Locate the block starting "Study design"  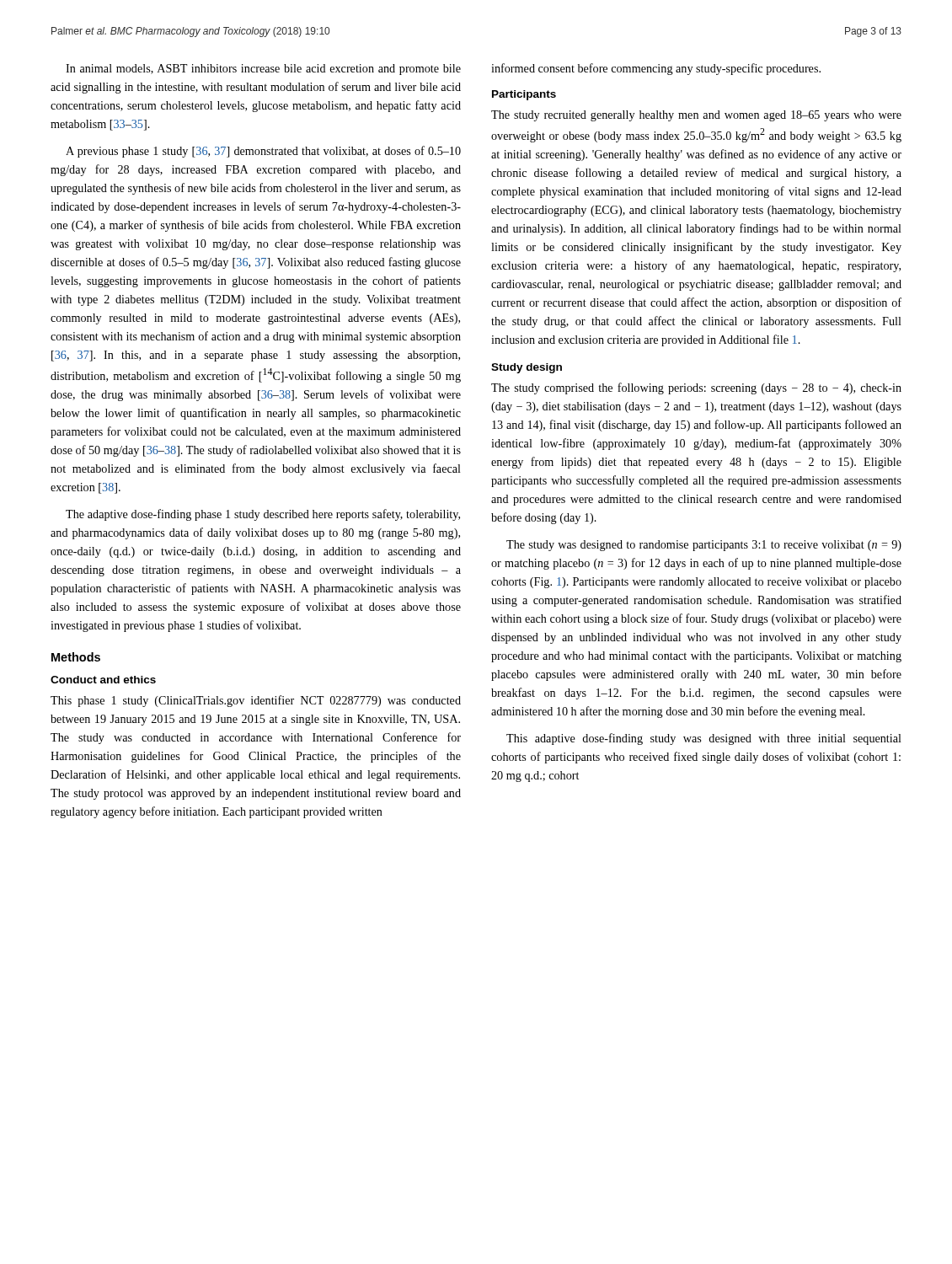click(x=527, y=367)
